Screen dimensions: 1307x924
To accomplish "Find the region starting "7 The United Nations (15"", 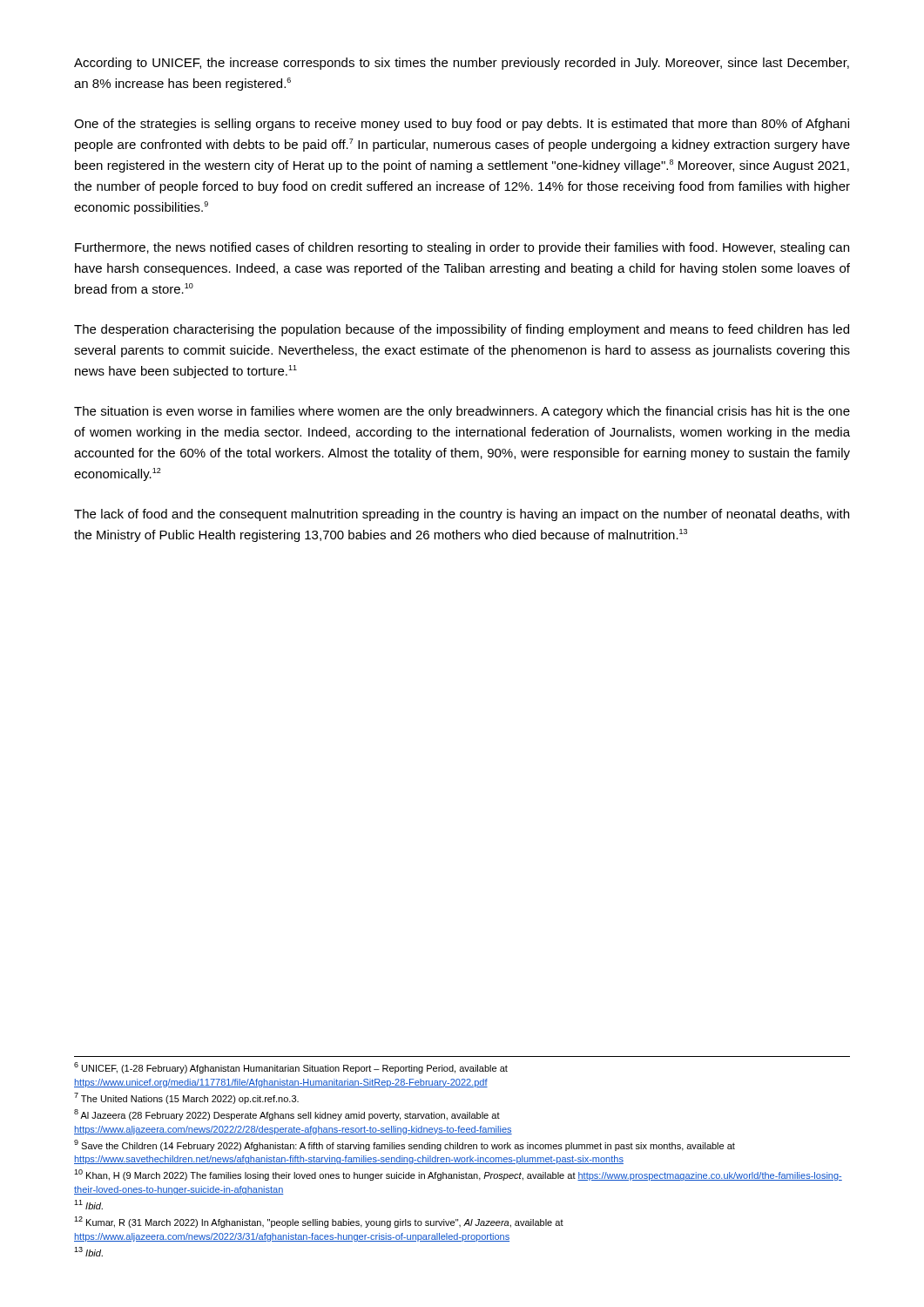I will click(187, 1098).
